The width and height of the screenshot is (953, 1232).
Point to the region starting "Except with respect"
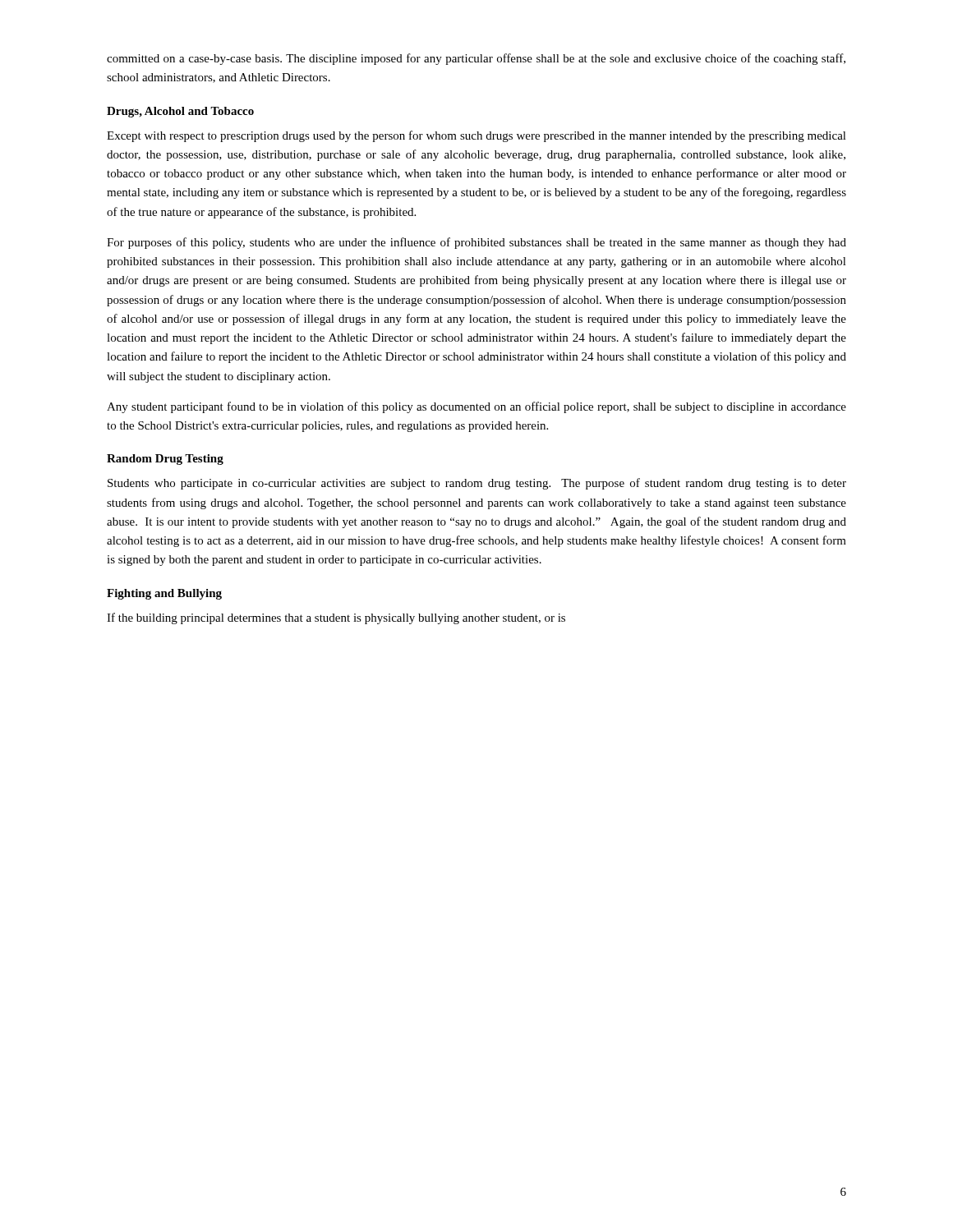(476, 173)
